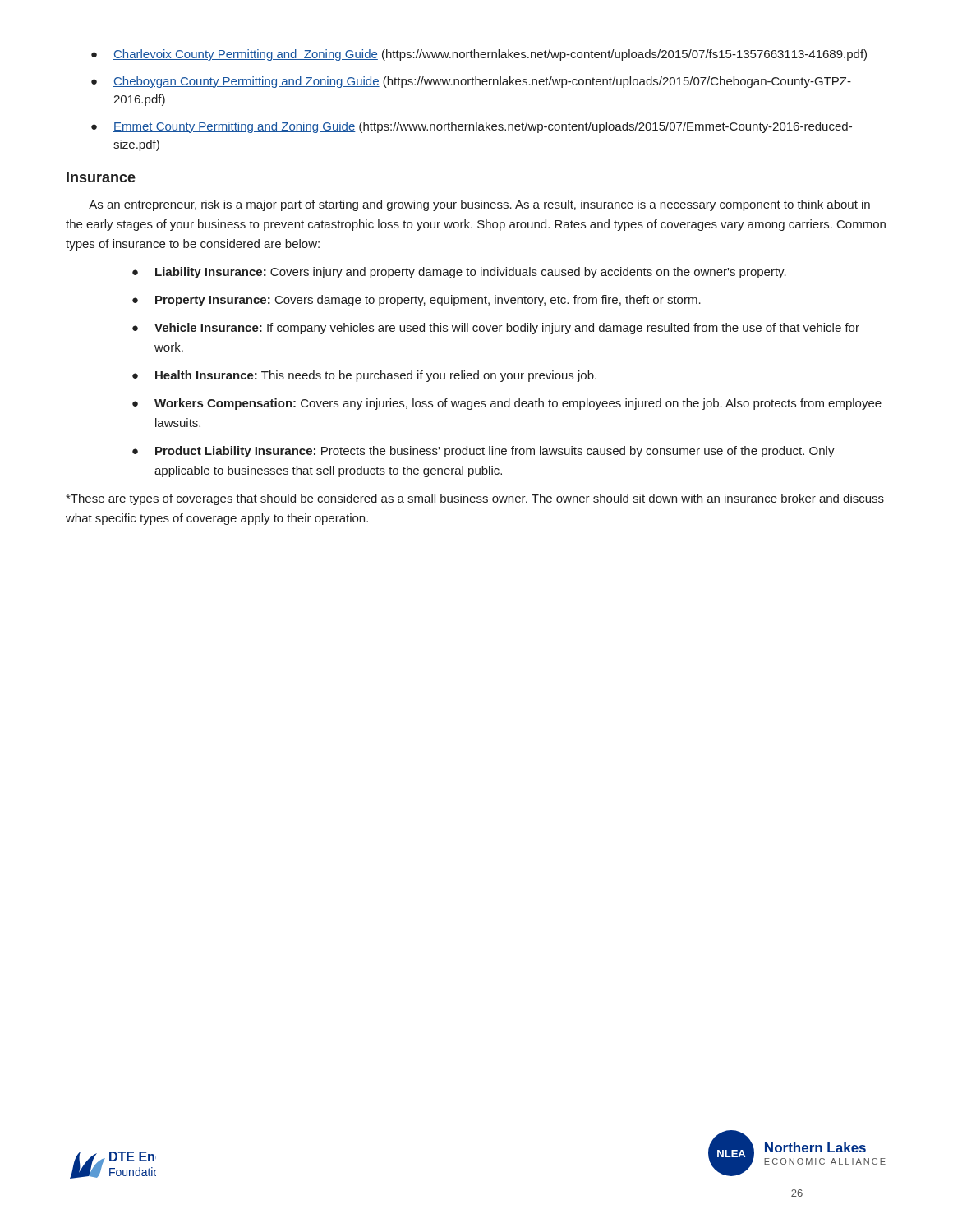The height and width of the screenshot is (1232, 953).
Task: Locate the block of text that opens with "Property Insurance: Covers damage"
Action: pos(428,299)
